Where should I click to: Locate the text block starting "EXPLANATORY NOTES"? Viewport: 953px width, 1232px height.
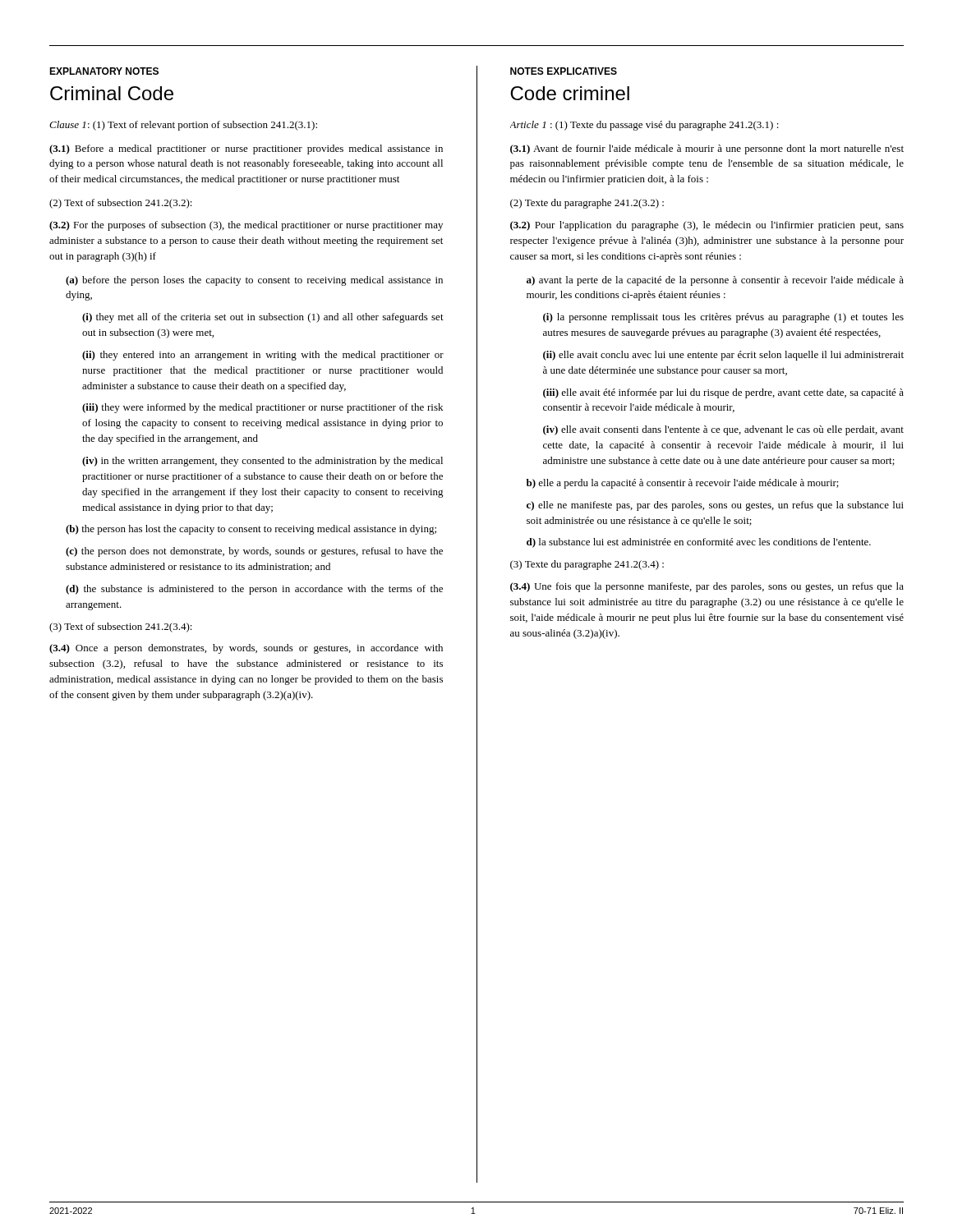point(104,71)
